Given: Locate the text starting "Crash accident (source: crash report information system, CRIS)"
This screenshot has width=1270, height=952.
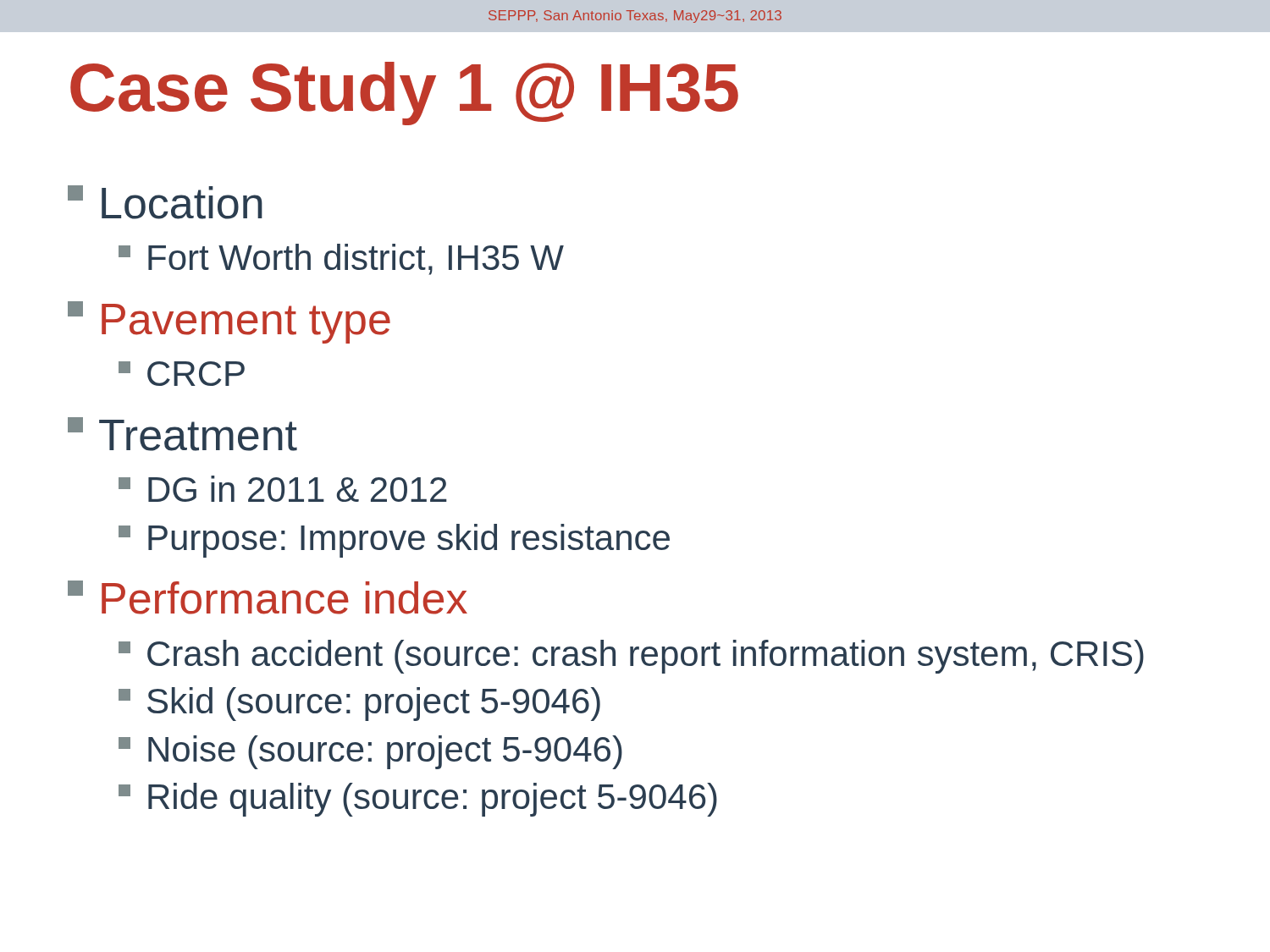Looking at the screenshot, I should coord(632,654).
